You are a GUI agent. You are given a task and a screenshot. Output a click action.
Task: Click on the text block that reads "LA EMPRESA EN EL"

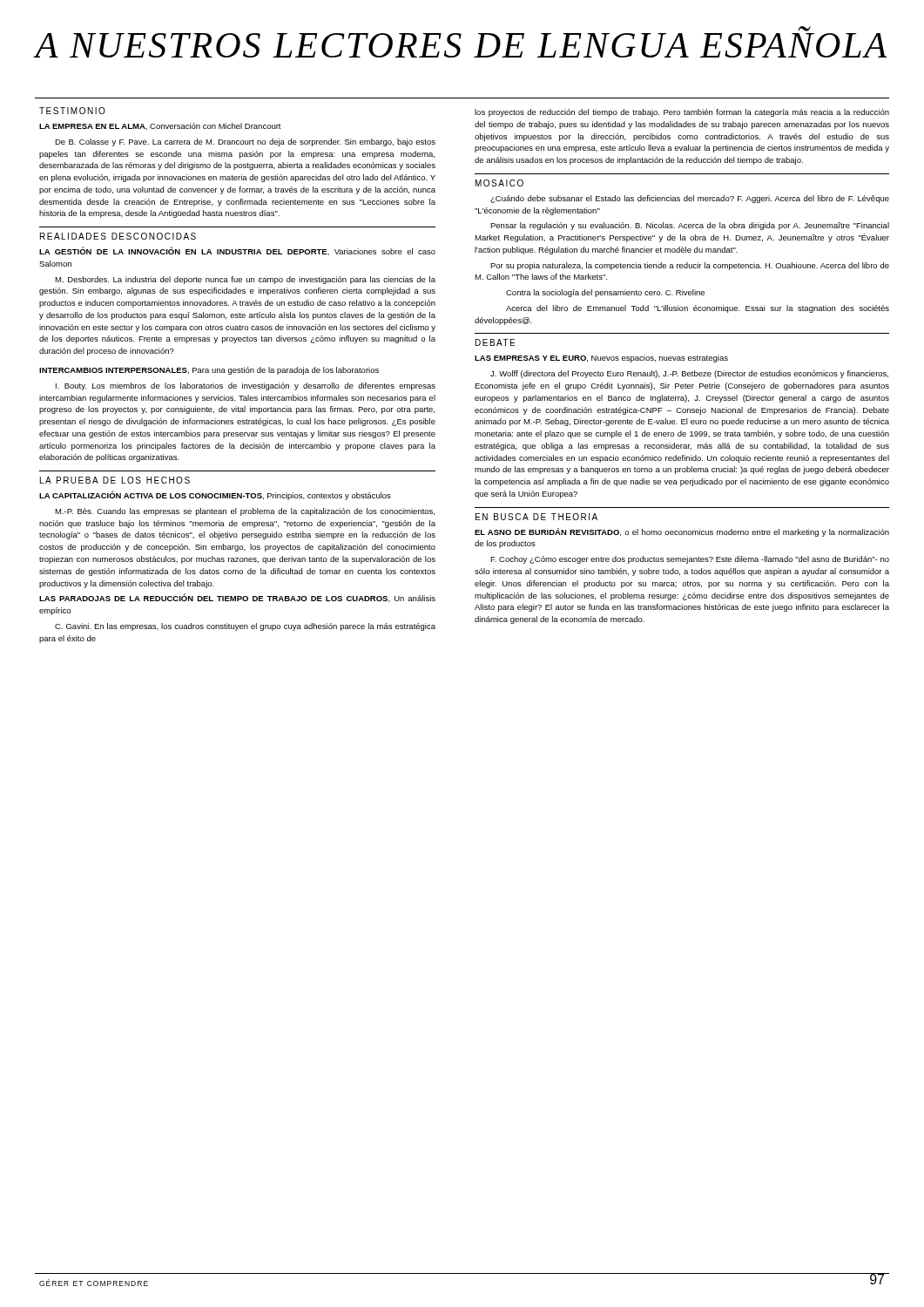[x=237, y=170]
